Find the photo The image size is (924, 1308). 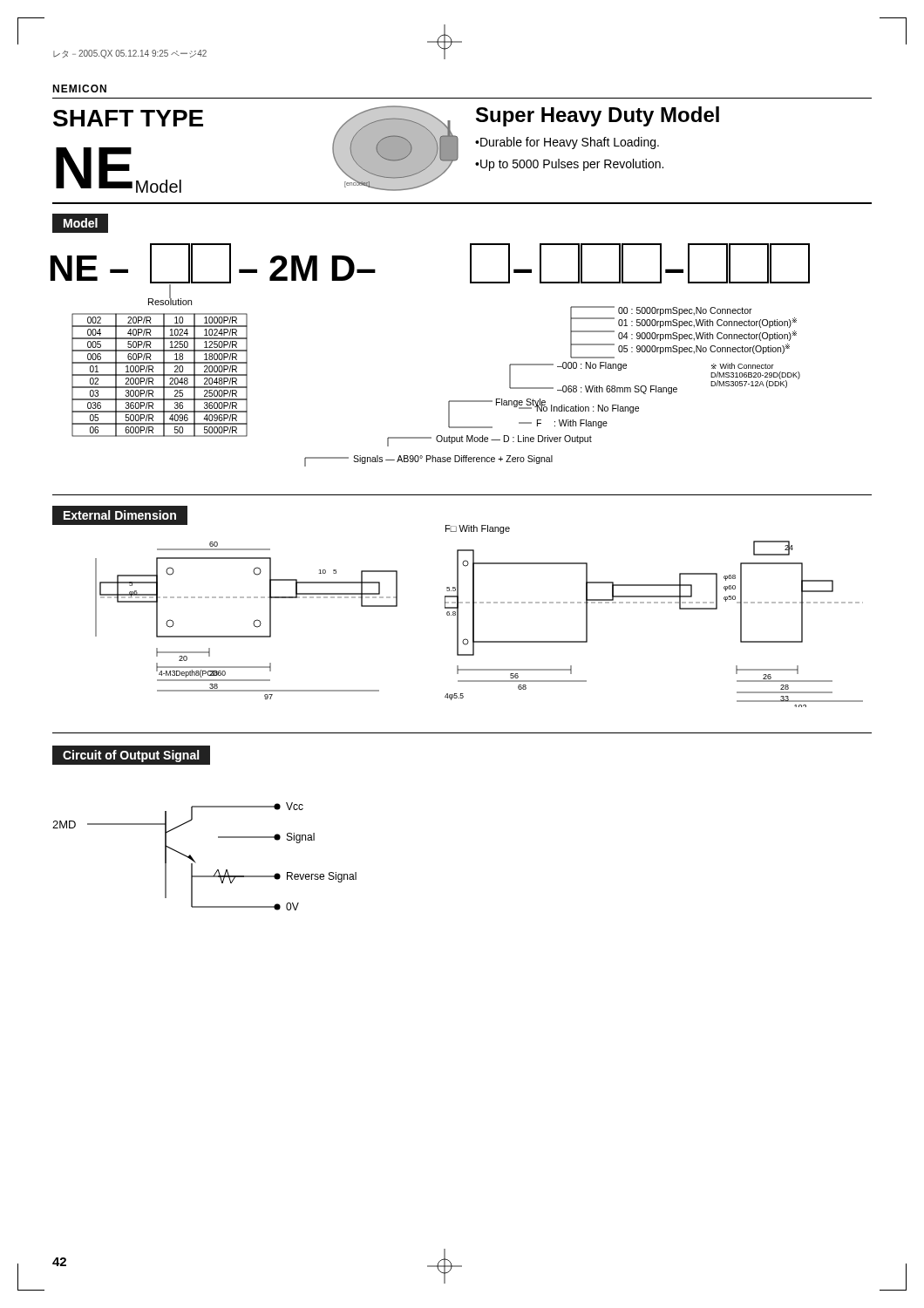pyautogui.click(x=394, y=149)
